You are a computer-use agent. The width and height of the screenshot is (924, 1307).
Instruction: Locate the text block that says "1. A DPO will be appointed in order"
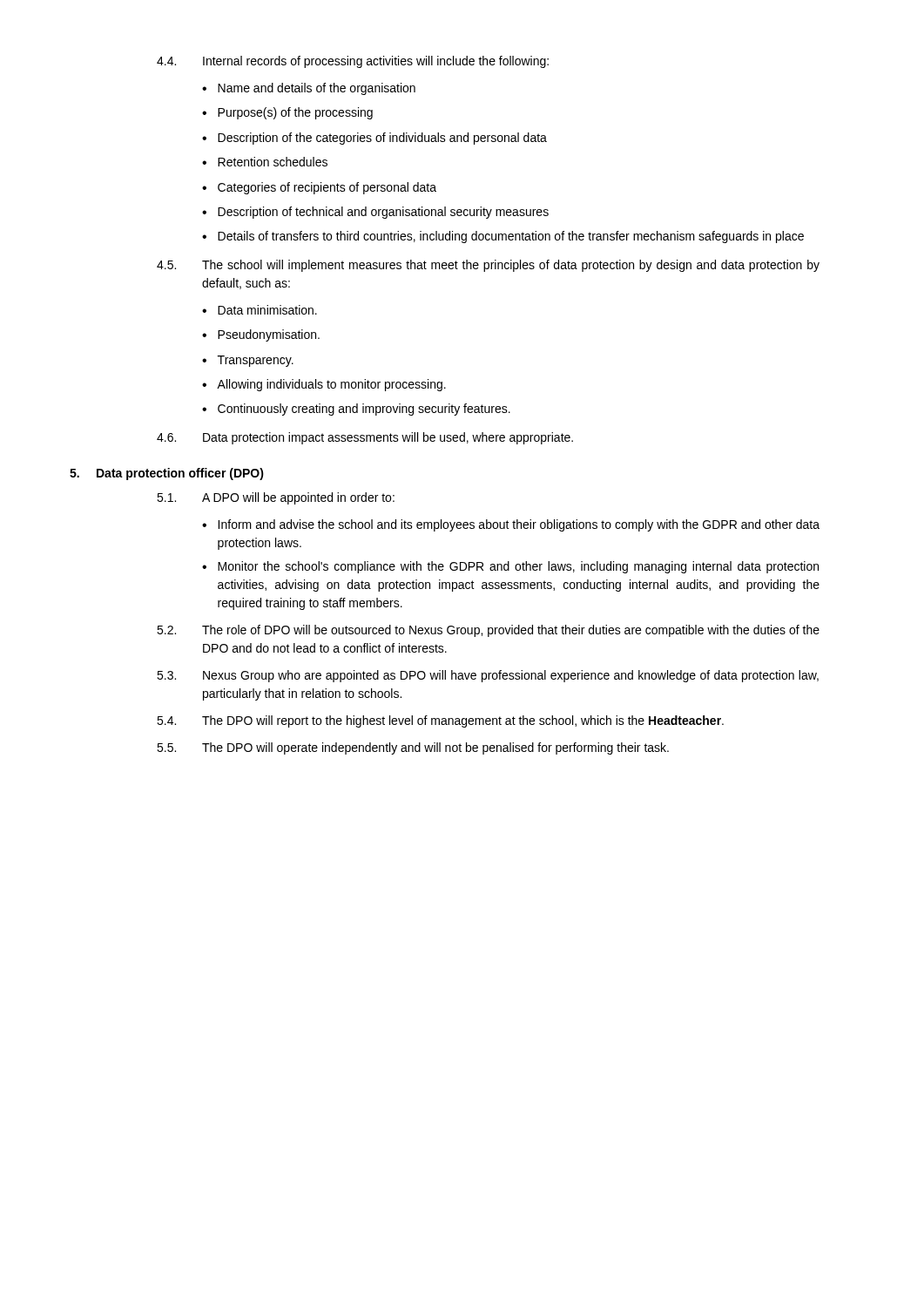point(276,498)
